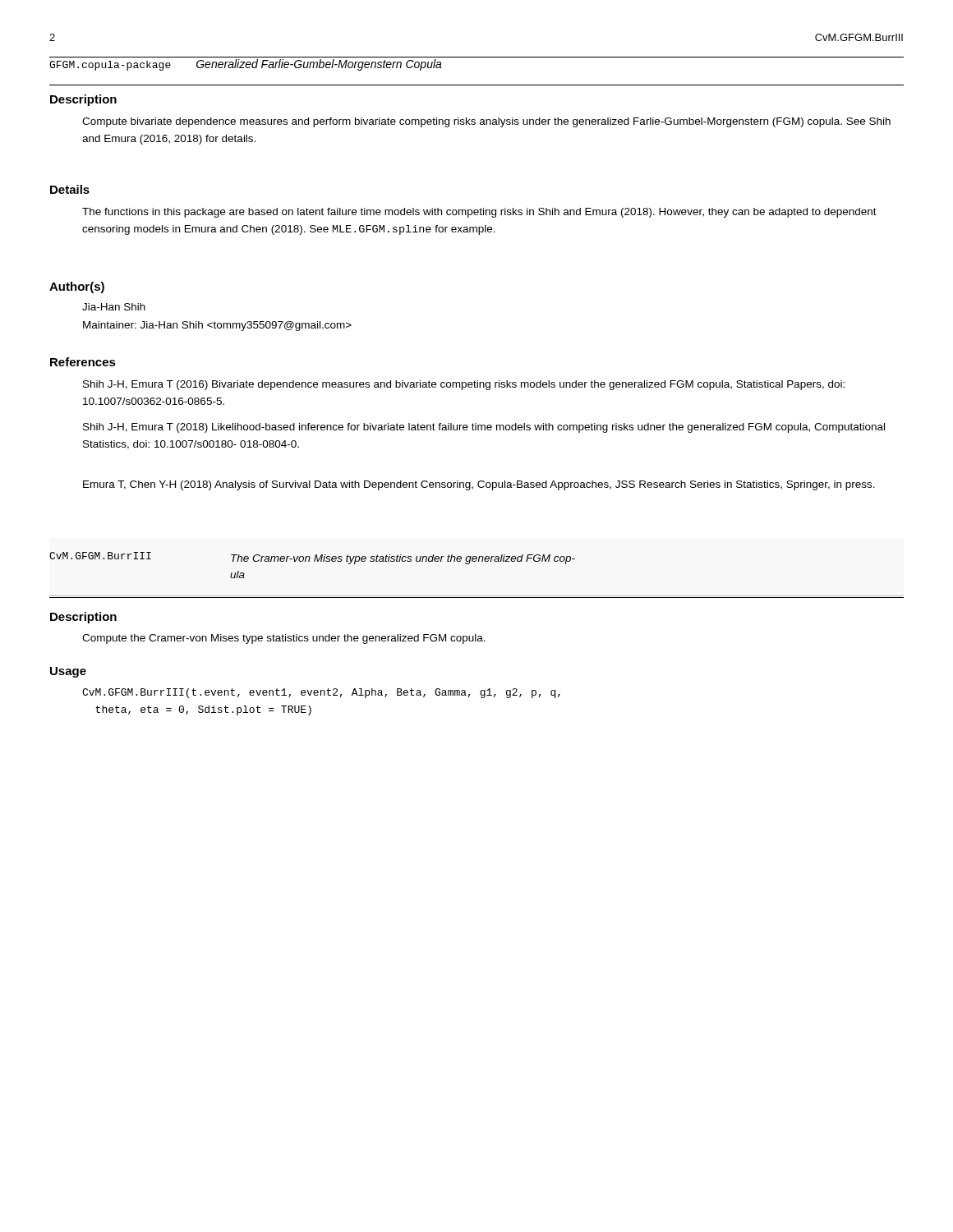953x1232 pixels.
Task: Click on the text block that reads "Emura T, Chen Y-H (2018) Analysis of Survival"
Action: (x=479, y=484)
